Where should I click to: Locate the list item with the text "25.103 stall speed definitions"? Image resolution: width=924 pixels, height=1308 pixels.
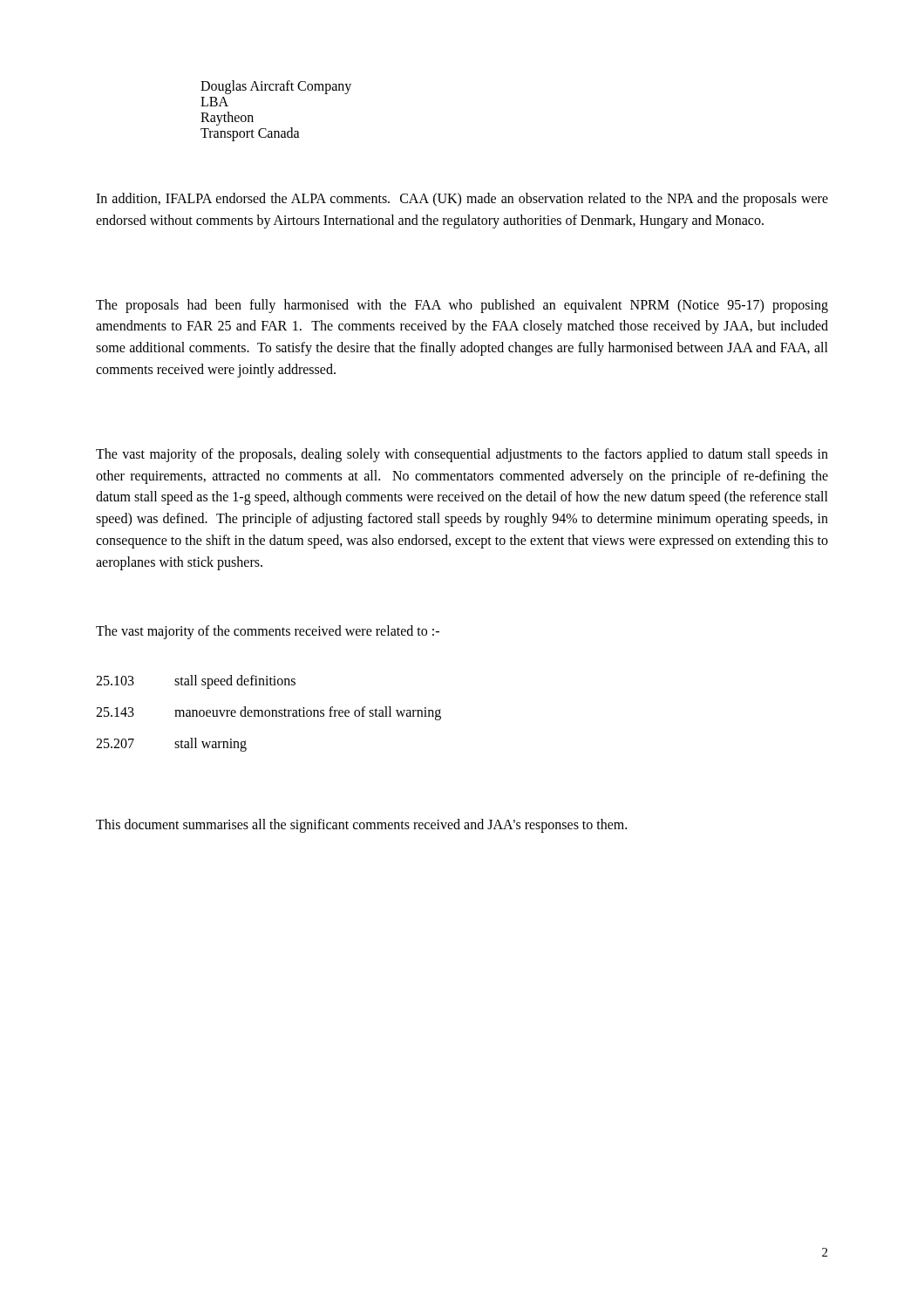pyautogui.click(x=196, y=681)
